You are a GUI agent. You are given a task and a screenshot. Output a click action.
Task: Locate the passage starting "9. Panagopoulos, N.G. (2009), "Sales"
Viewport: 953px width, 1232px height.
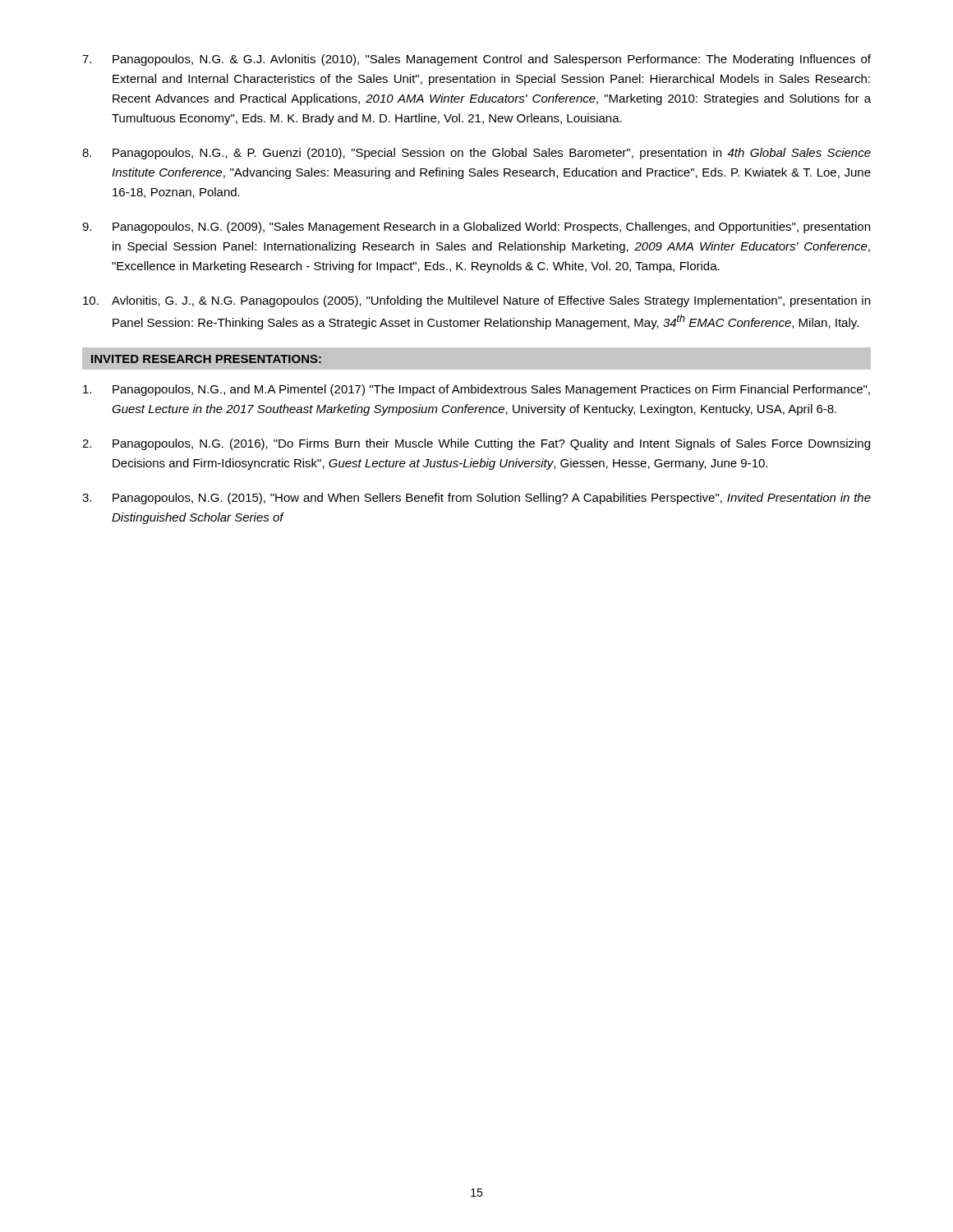tap(476, 246)
